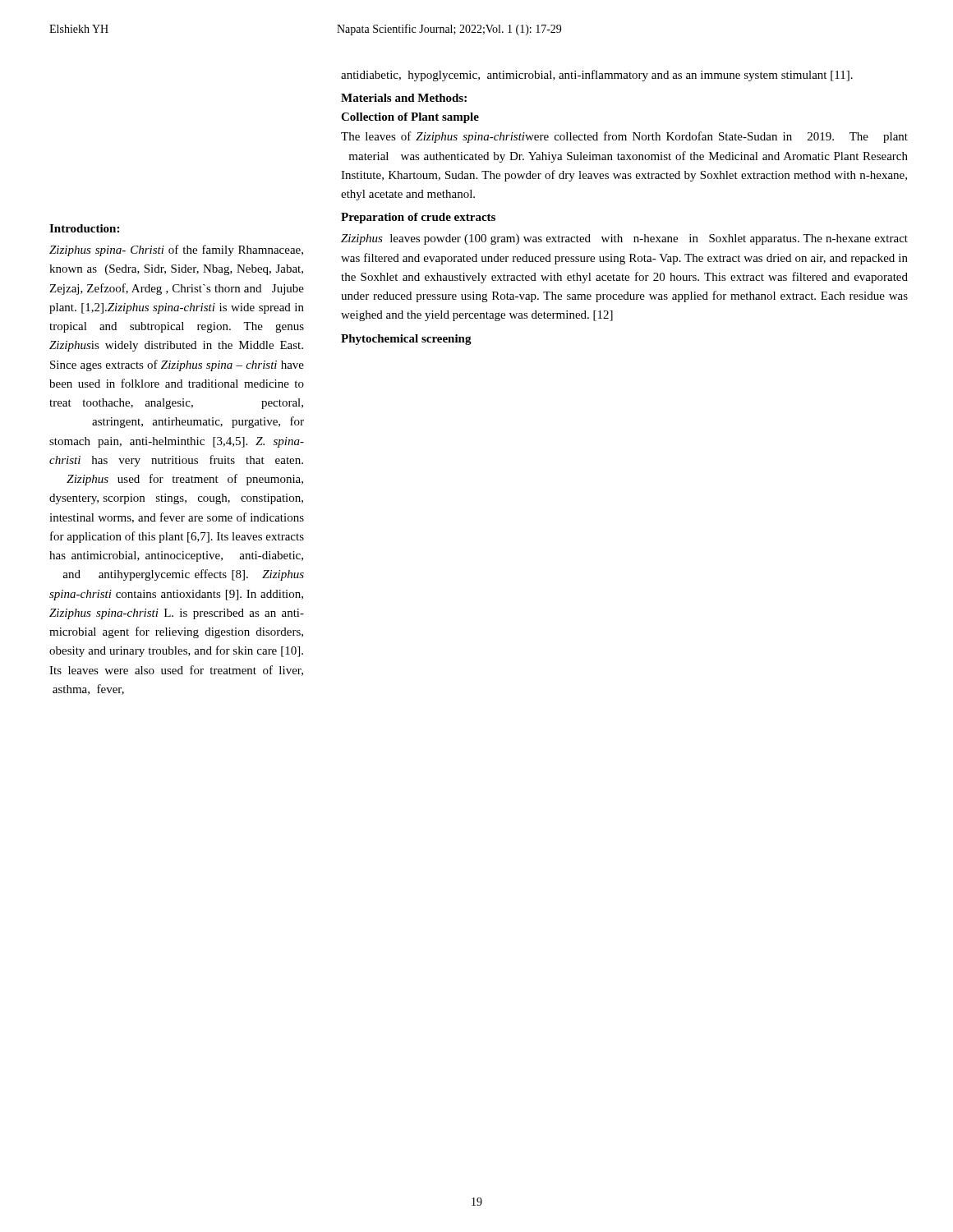Select the block starting "Ziziphus leaves powder"

(x=624, y=277)
